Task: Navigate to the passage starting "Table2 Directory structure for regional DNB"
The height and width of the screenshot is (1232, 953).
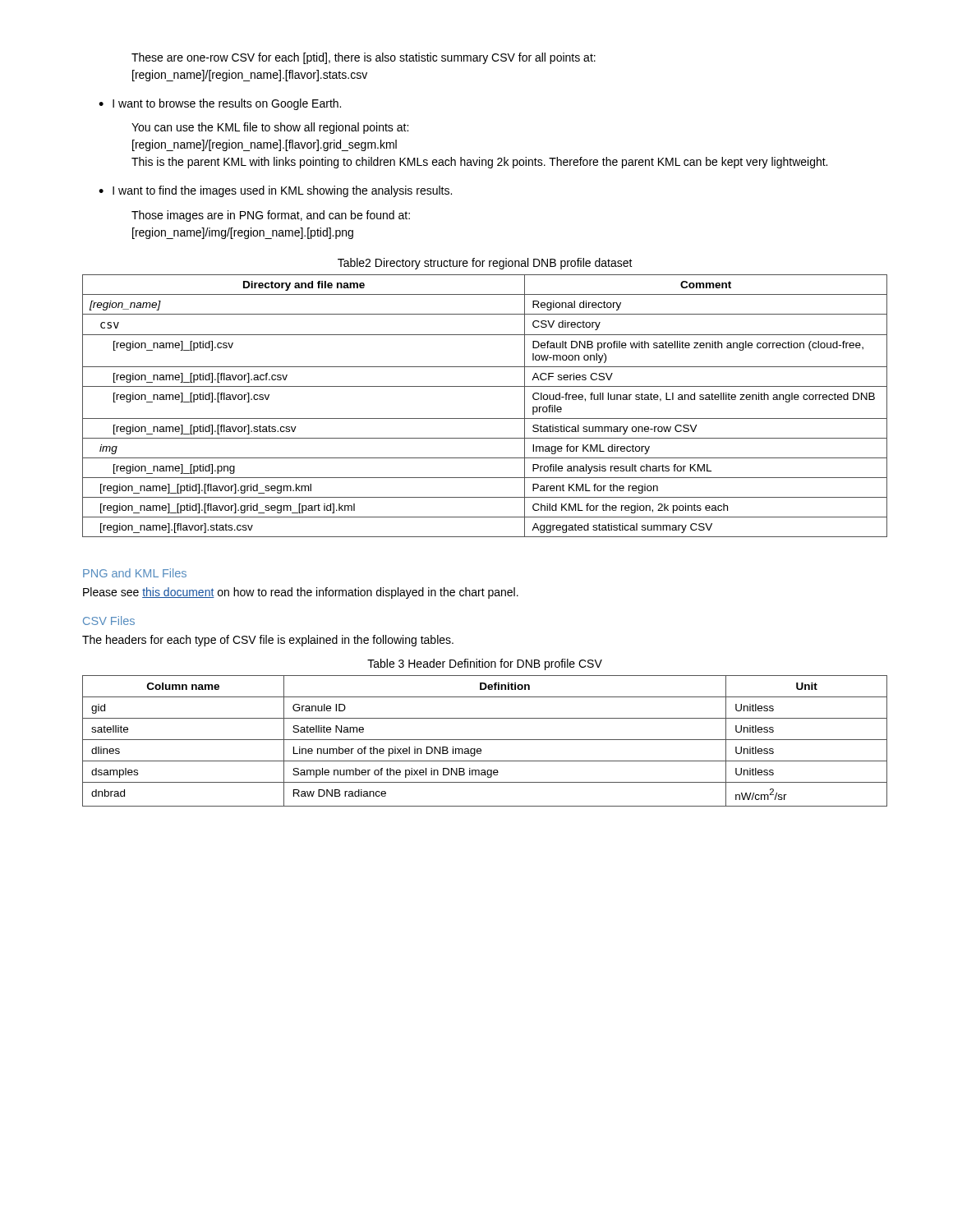Action: 485,263
